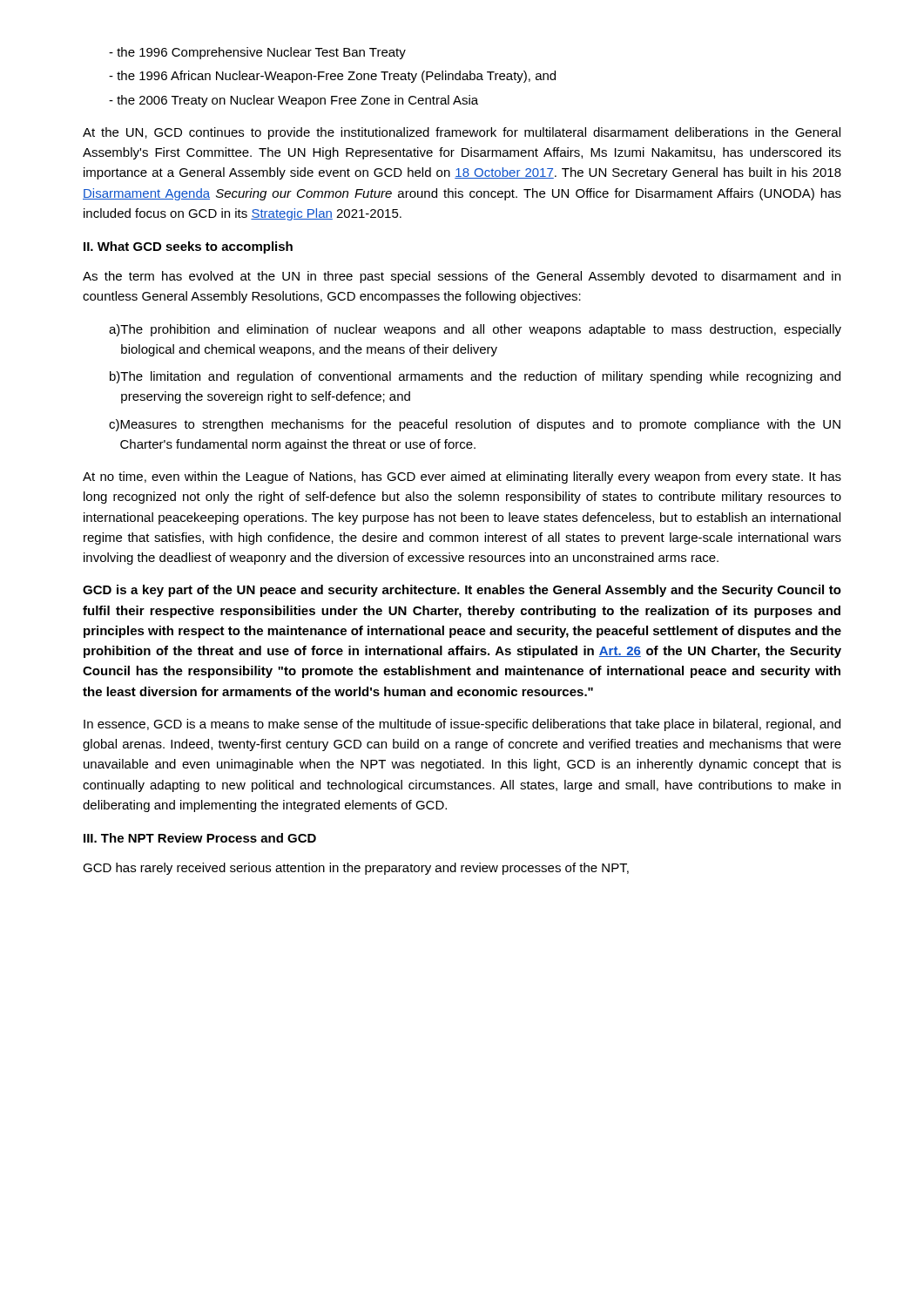This screenshot has height=1307, width=924.
Task: Select the block starting "II. What GCD seeks"
Action: 188,246
